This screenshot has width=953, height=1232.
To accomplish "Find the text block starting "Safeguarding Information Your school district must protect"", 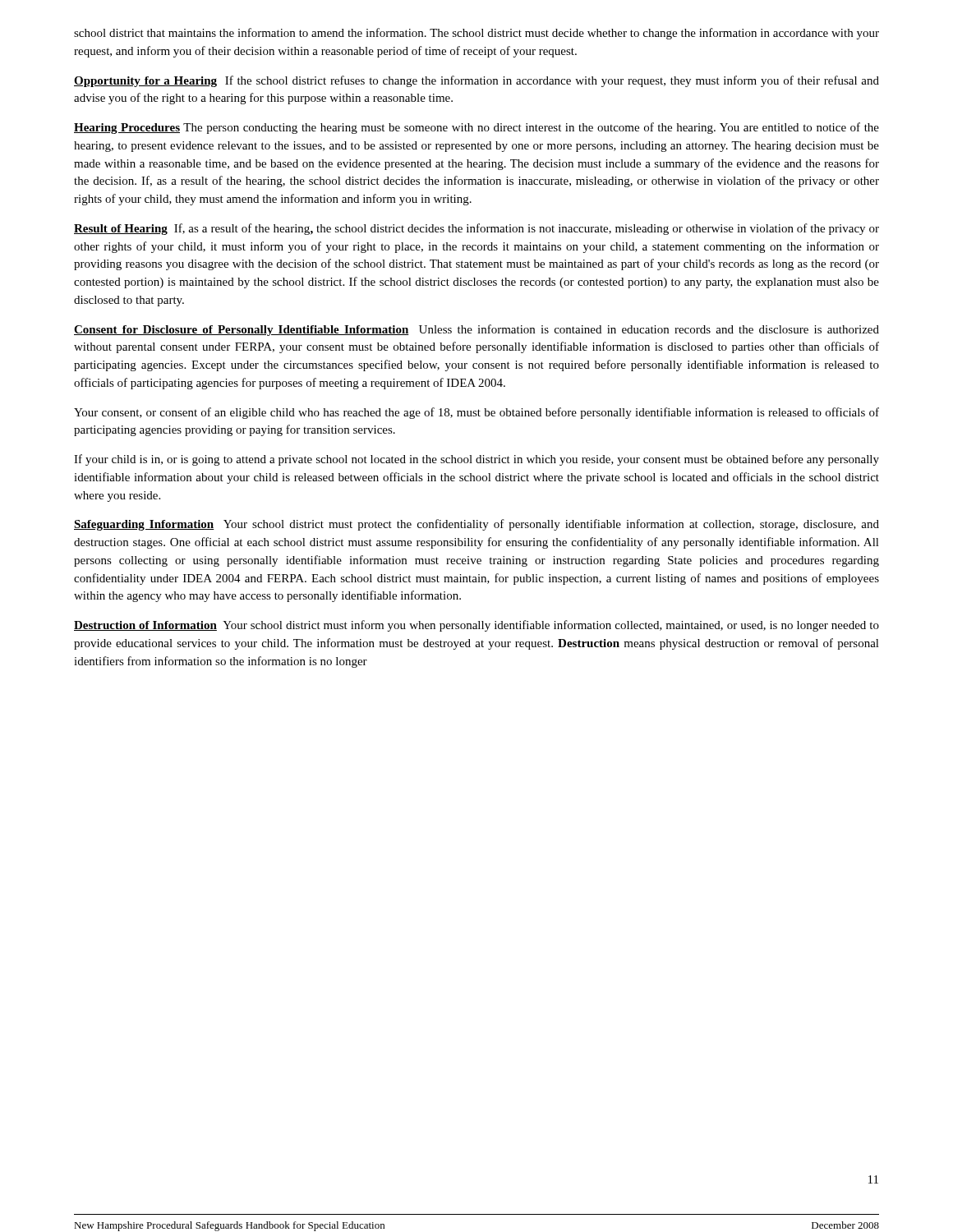I will pyautogui.click(x=476, y=560).
